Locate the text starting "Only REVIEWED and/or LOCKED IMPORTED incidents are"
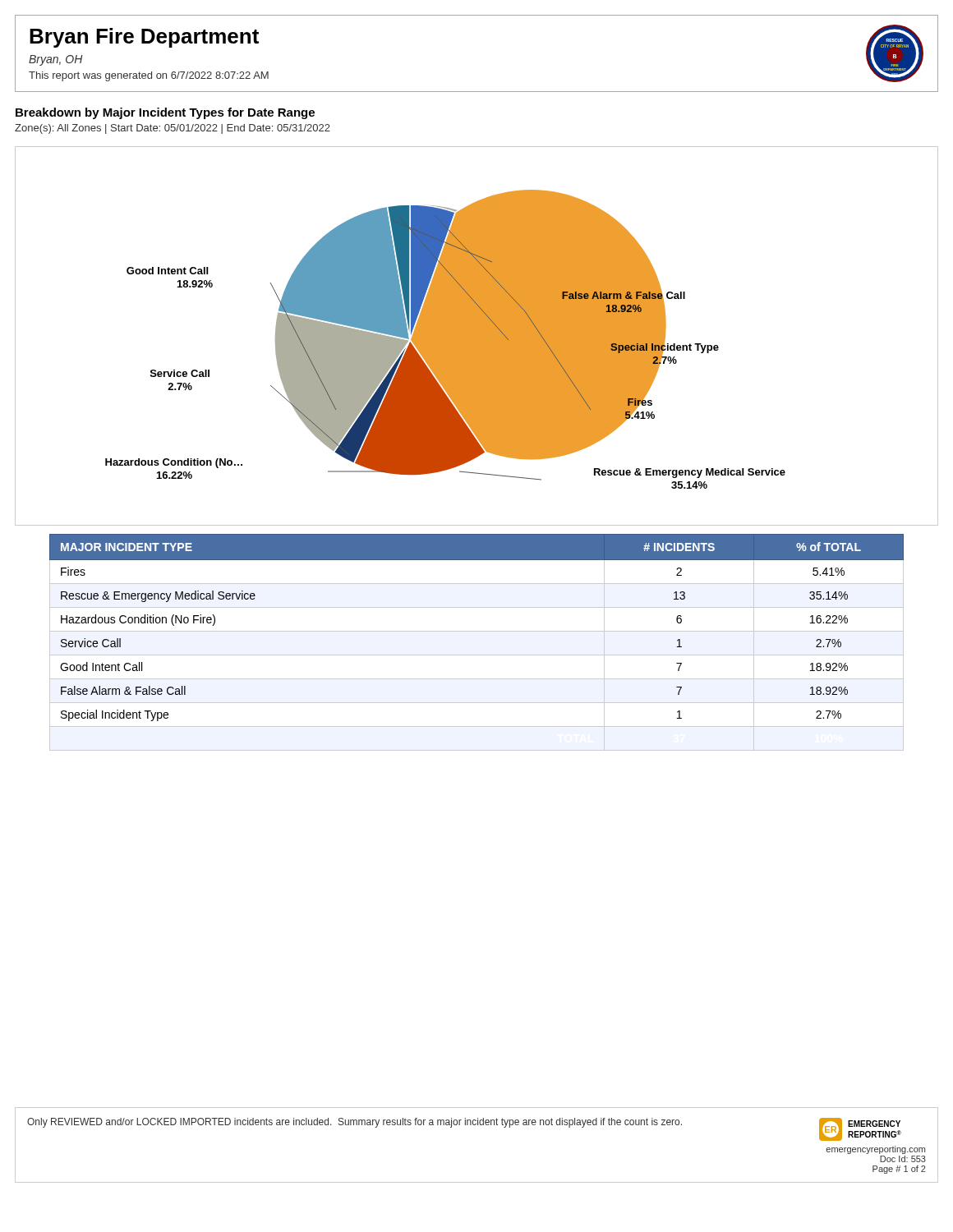This screenshot has height=1232, width=953. click(451, 1127)
